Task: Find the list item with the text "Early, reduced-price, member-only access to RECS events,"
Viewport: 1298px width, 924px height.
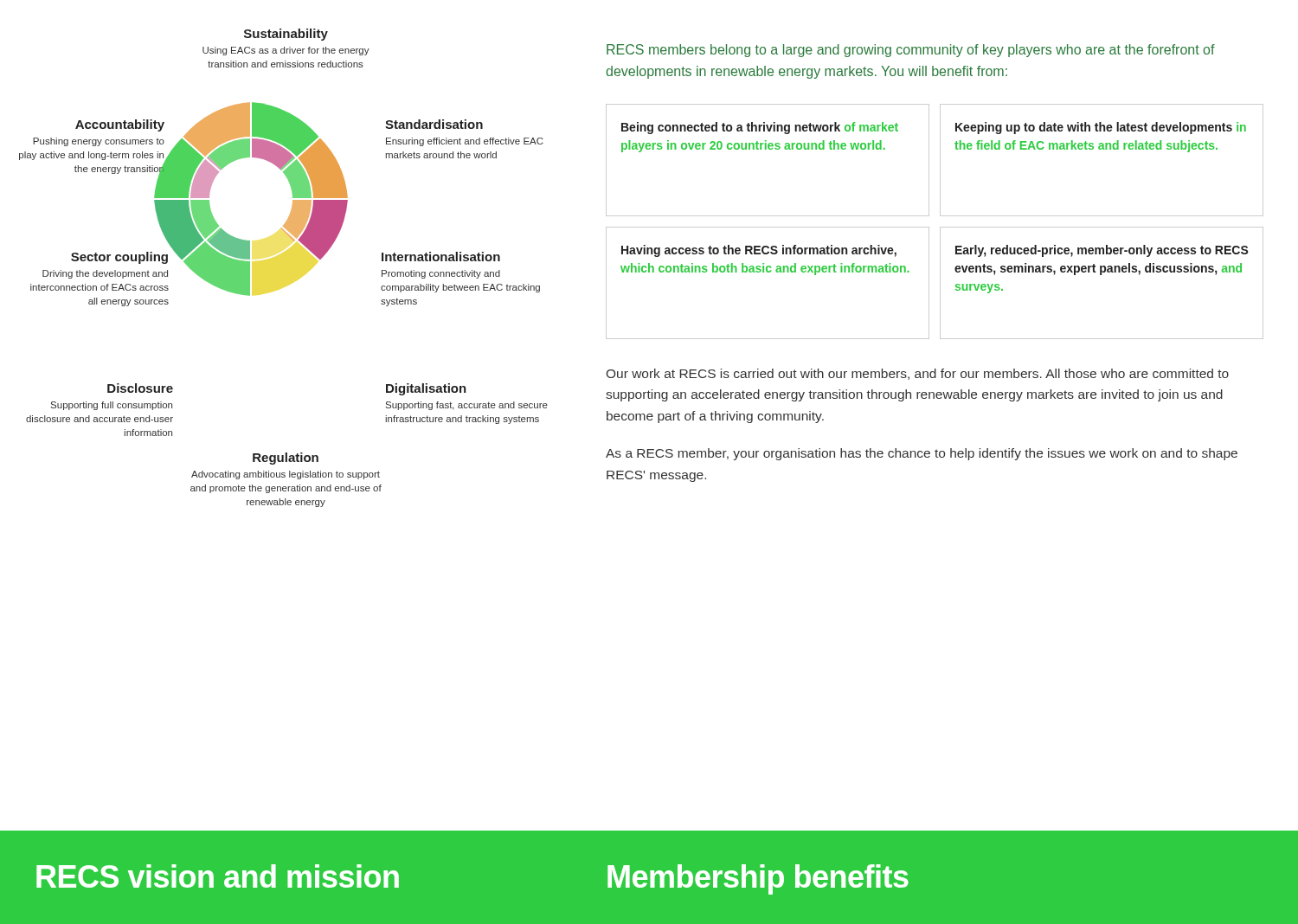Action: coord(1101,268)
